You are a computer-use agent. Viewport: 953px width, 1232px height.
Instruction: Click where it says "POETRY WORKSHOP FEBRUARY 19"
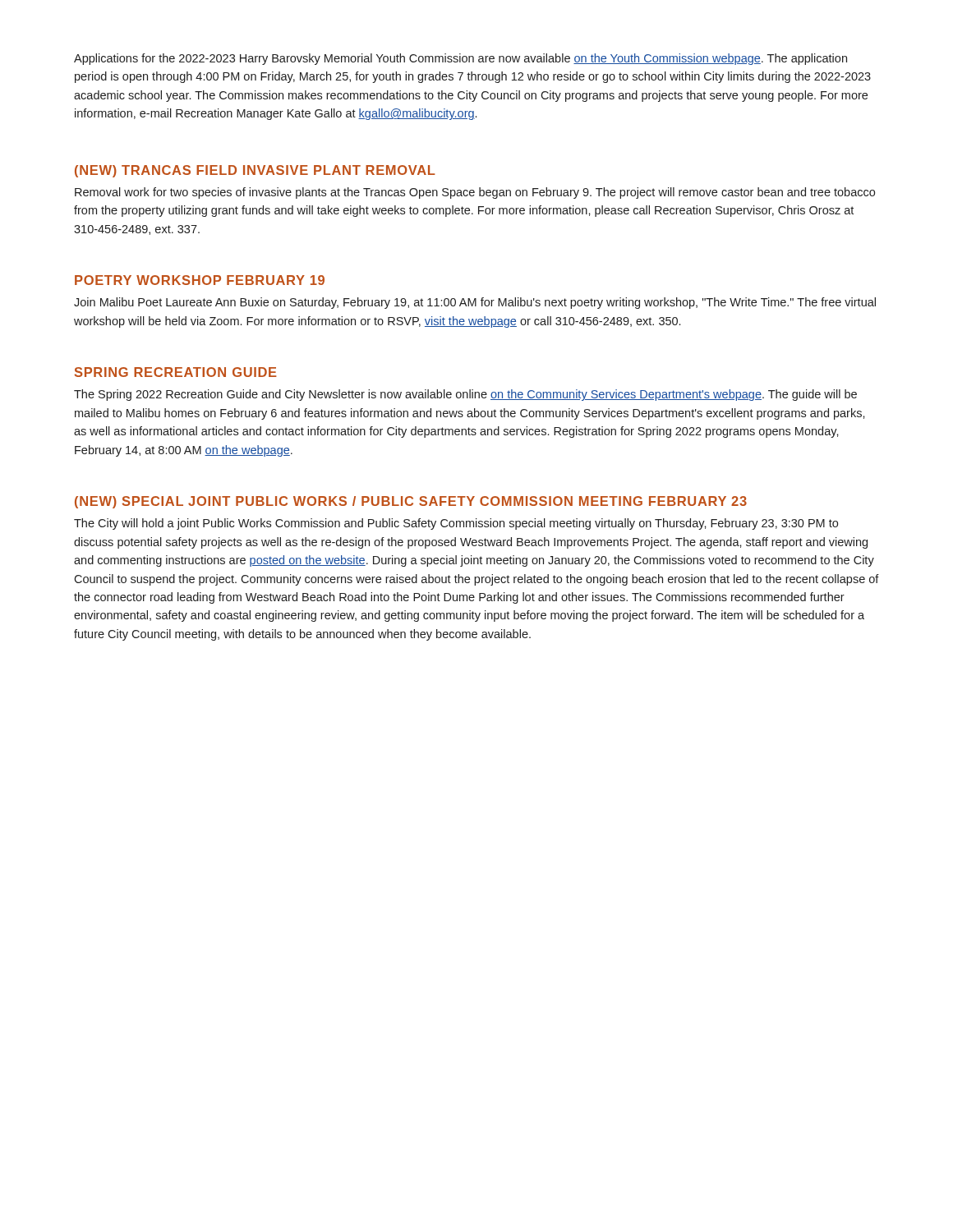[200, 280]
